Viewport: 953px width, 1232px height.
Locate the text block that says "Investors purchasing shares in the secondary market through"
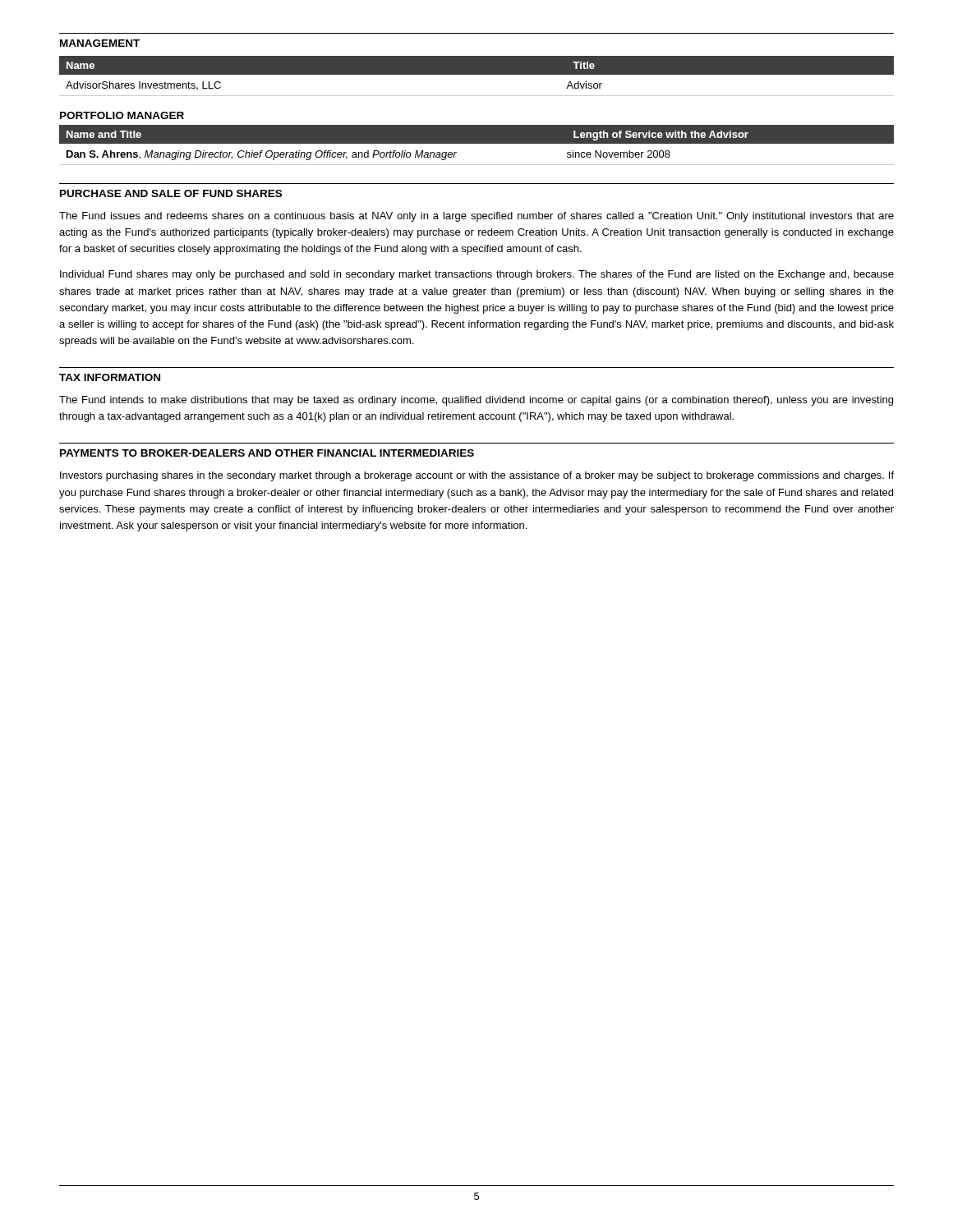coord(476,500)
